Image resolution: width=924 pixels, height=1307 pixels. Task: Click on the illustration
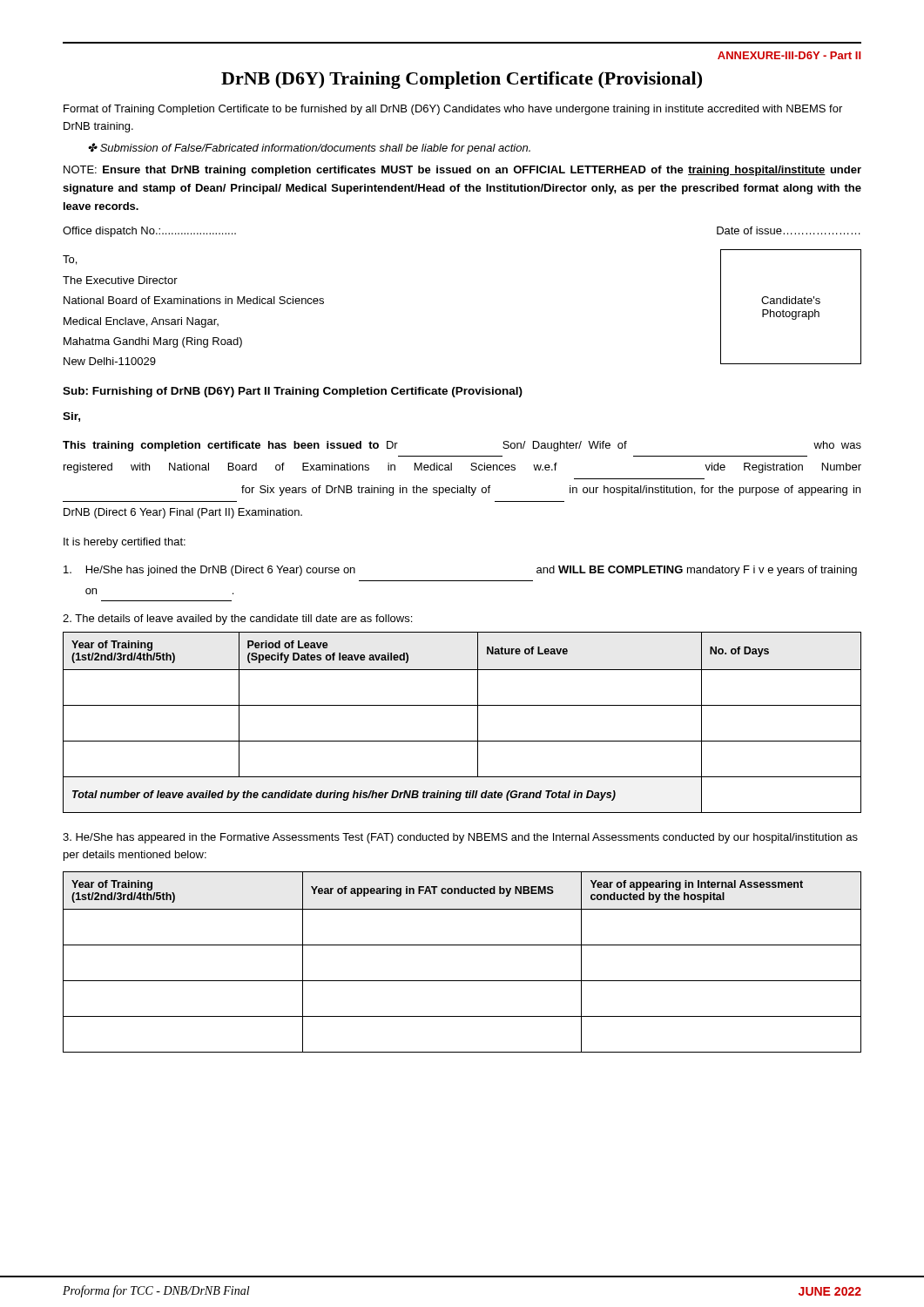791,307
